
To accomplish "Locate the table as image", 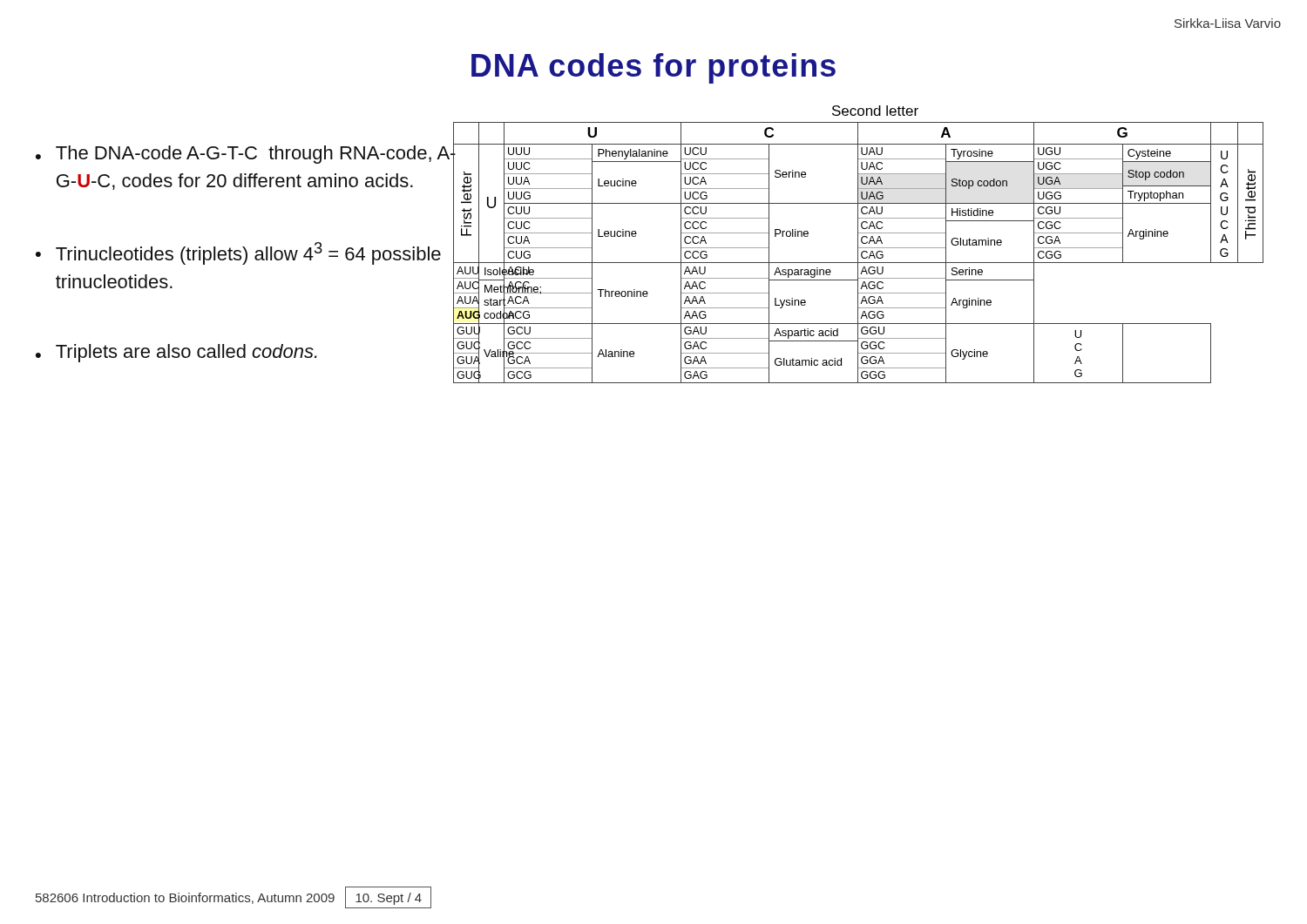I will coord(863,243).
